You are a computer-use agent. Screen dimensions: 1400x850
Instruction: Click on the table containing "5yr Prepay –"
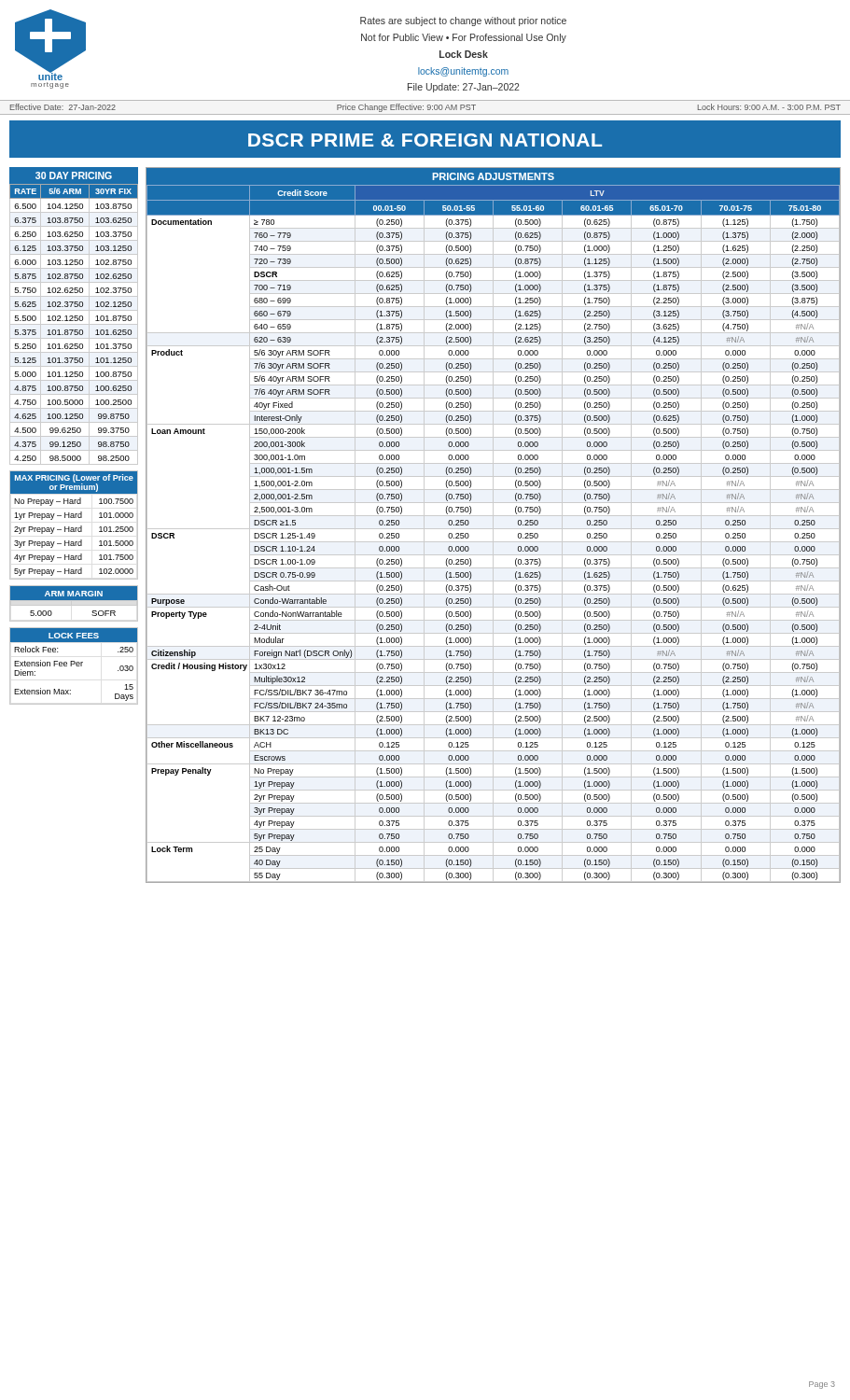tap(74, 525)
